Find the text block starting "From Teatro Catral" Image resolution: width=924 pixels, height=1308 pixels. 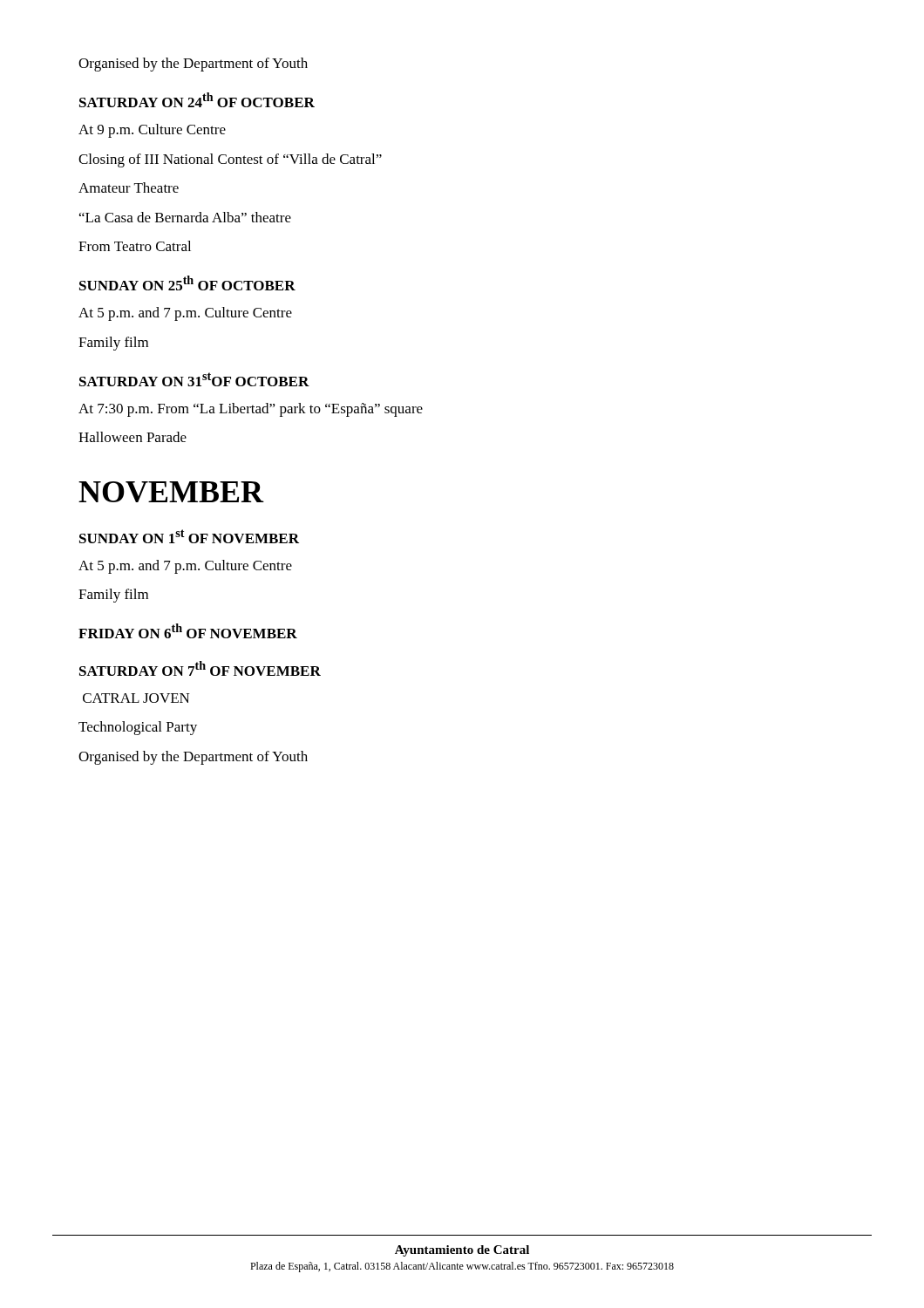click(135, 246)
